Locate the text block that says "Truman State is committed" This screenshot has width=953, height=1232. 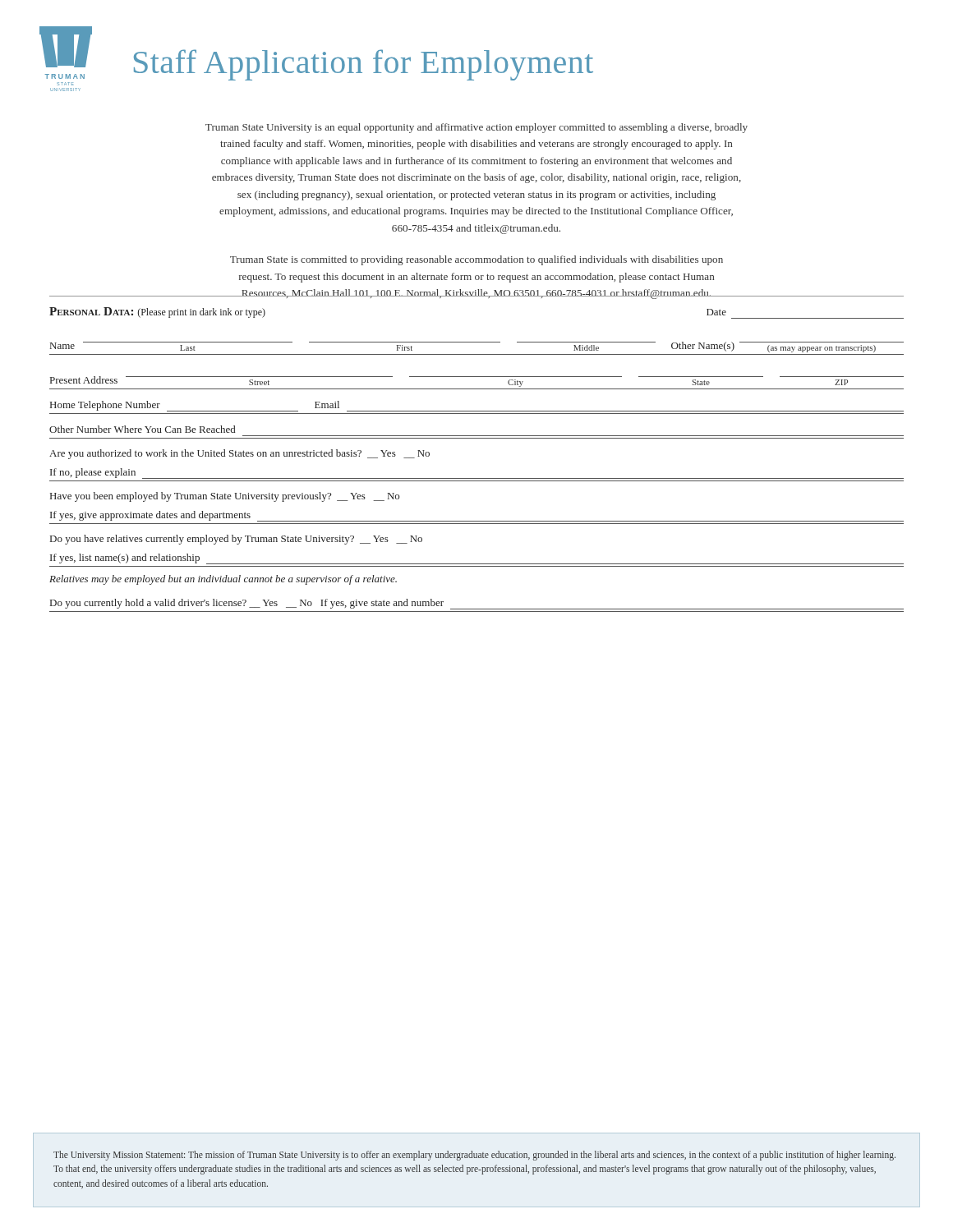476,276
